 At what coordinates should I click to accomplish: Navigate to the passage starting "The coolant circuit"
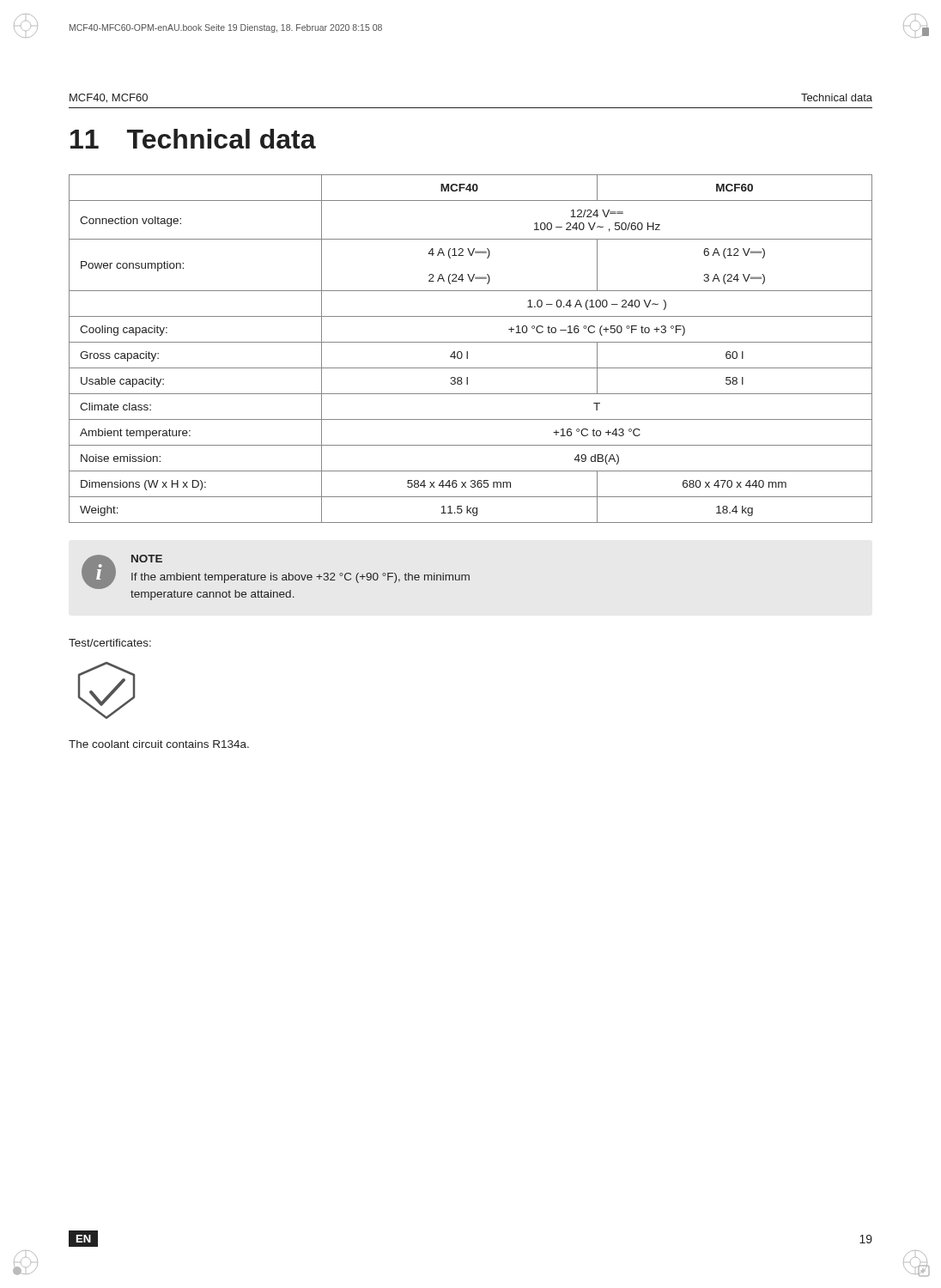(x=159, y=744)
